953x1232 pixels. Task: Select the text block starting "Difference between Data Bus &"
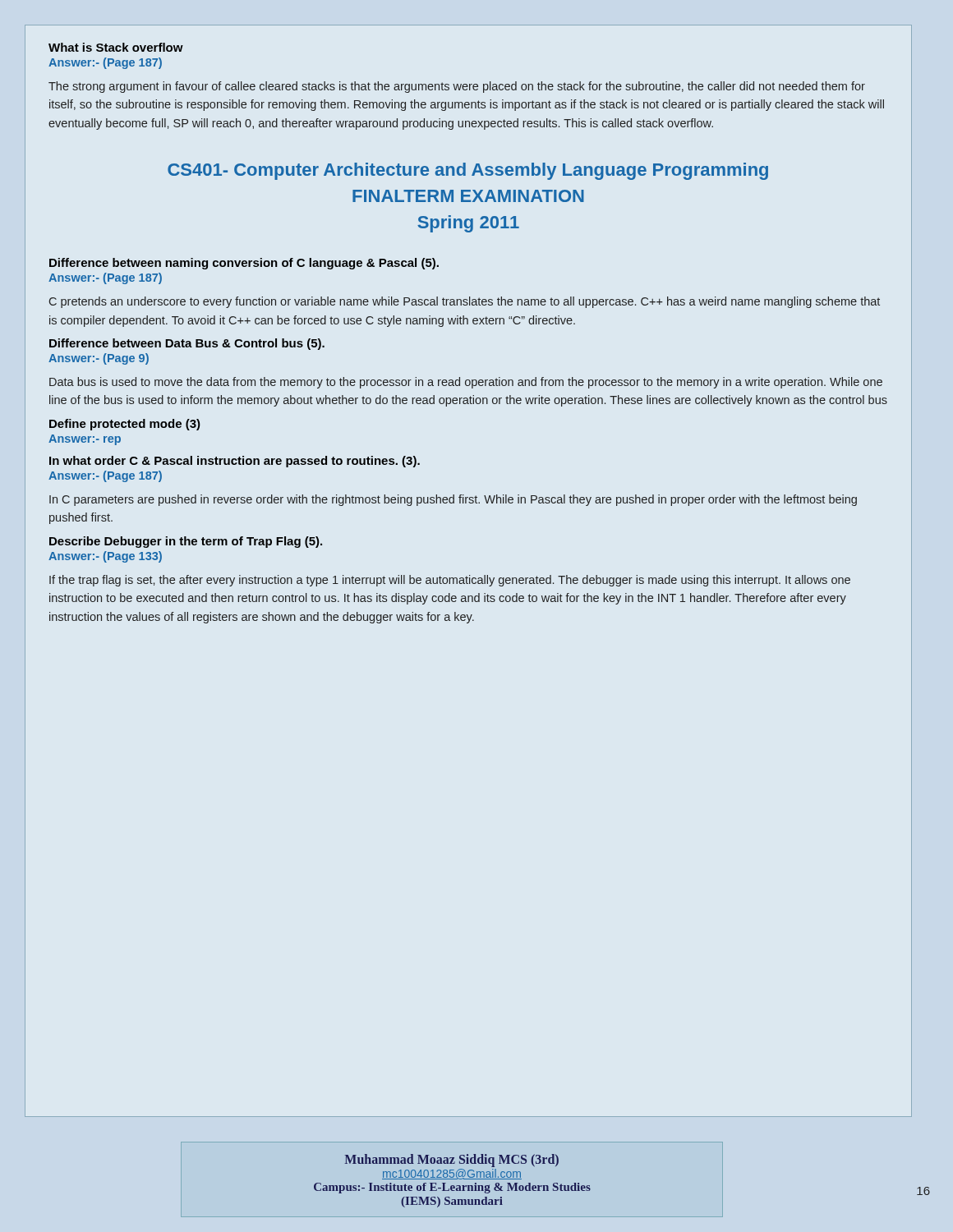pos(187,344)
